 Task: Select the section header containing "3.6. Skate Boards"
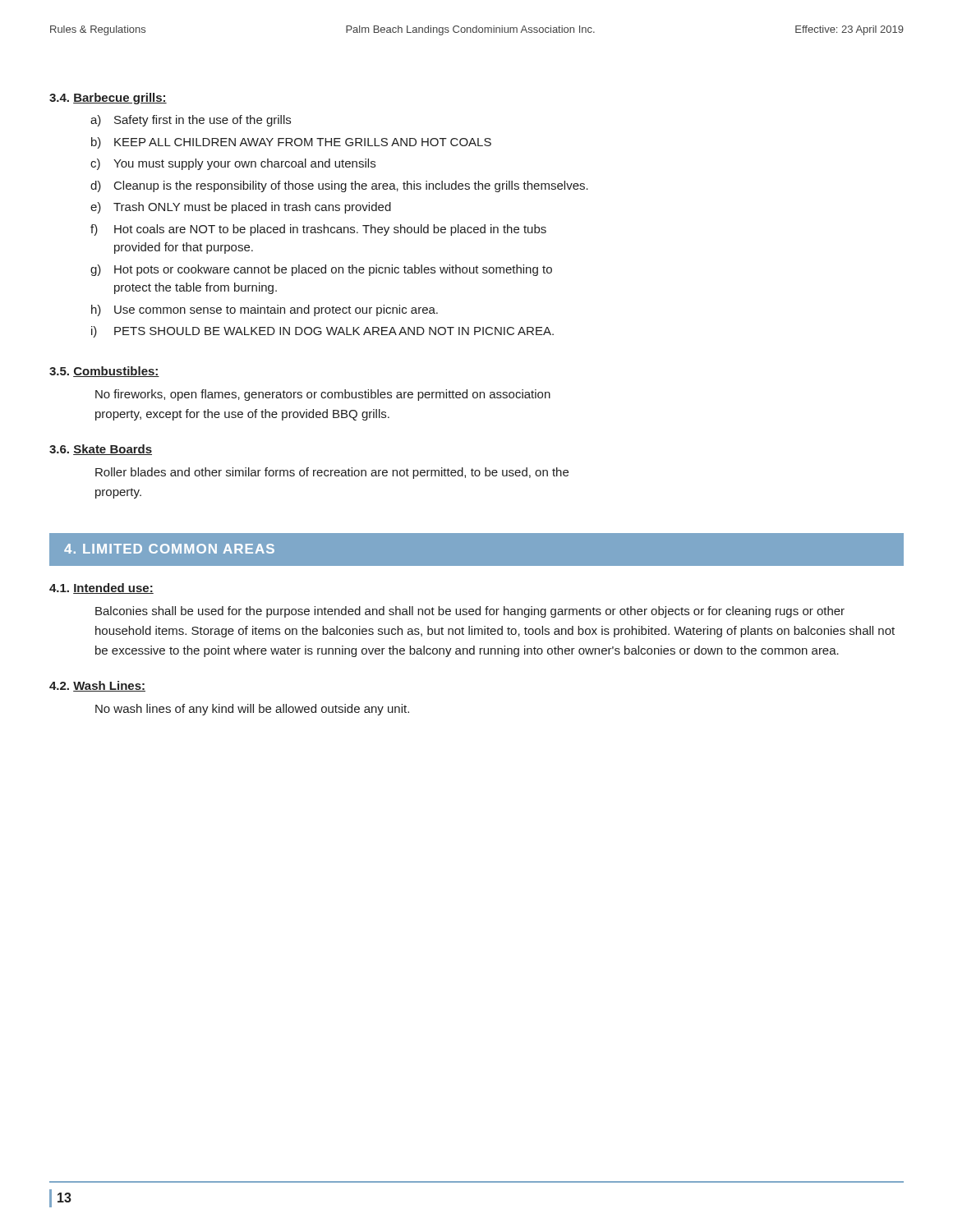101,448
